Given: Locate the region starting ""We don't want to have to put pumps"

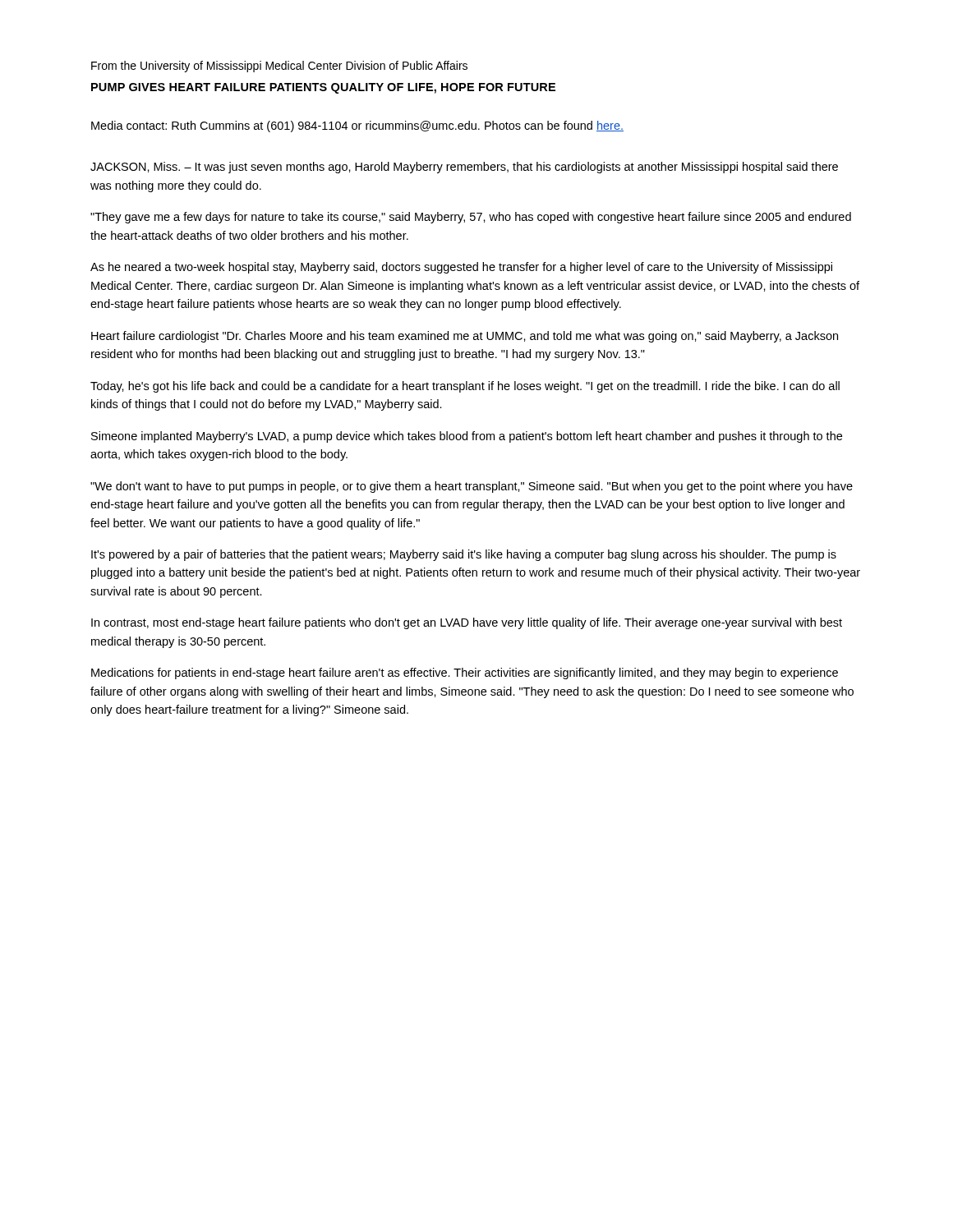Looking at the screenshot, I should click(472, 504).
